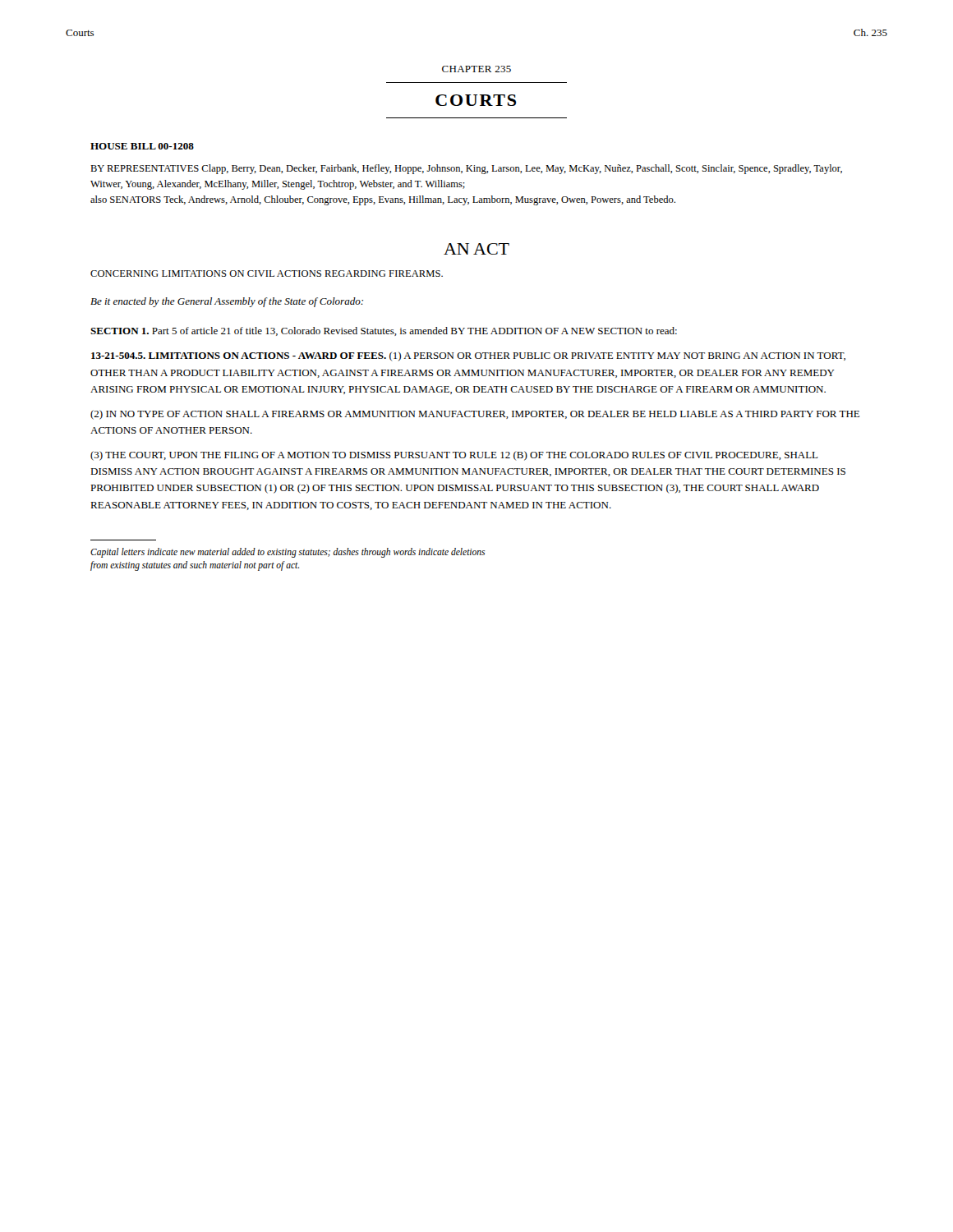The height and width of the screenshot is (1232, 953).
Task: Locate the text starting "BY REPRESENTATIVES Clapp,"
Action: coord(466,184)
